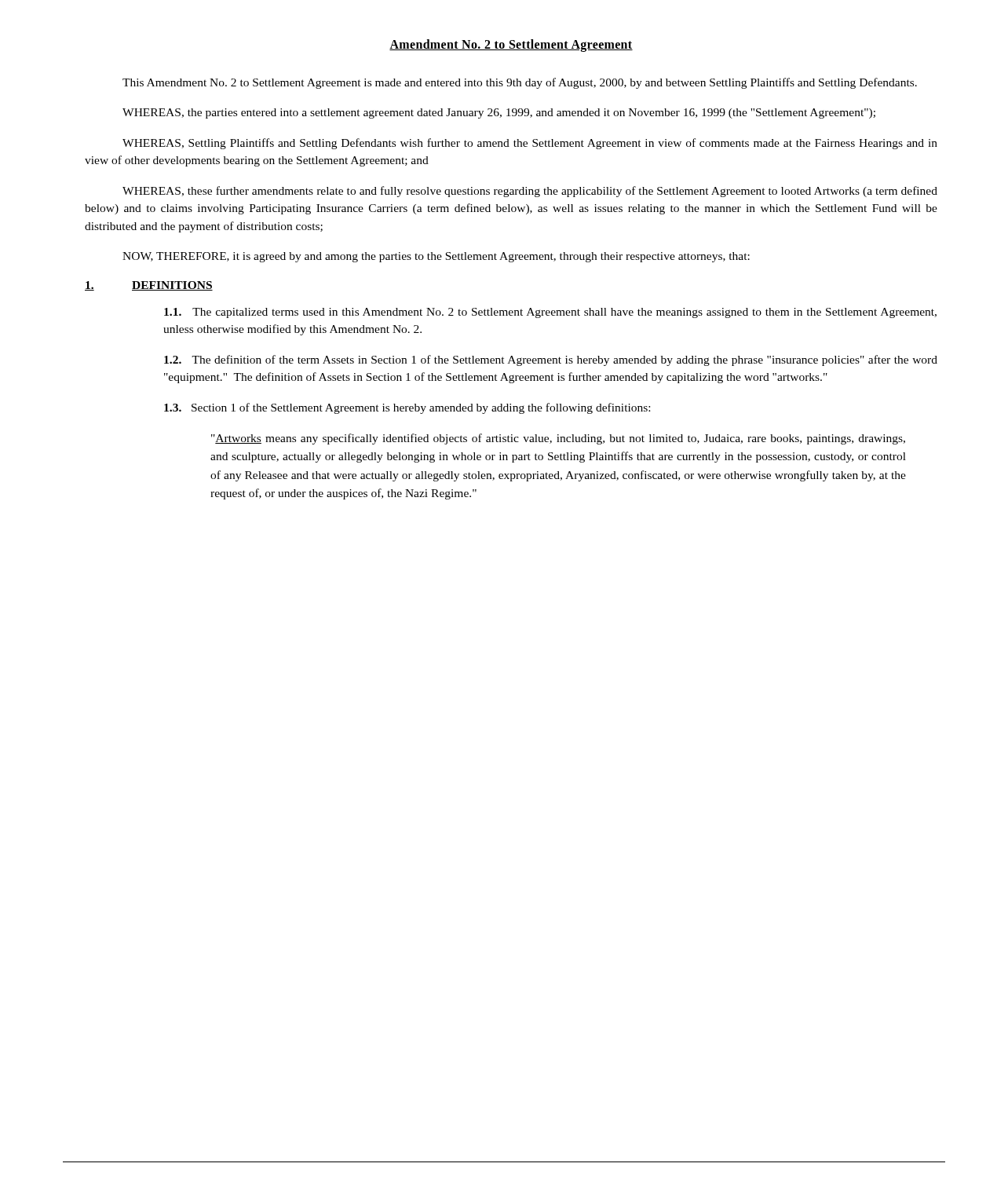Find the block on this page that starts "2. The definition of"

click(550, 368)
